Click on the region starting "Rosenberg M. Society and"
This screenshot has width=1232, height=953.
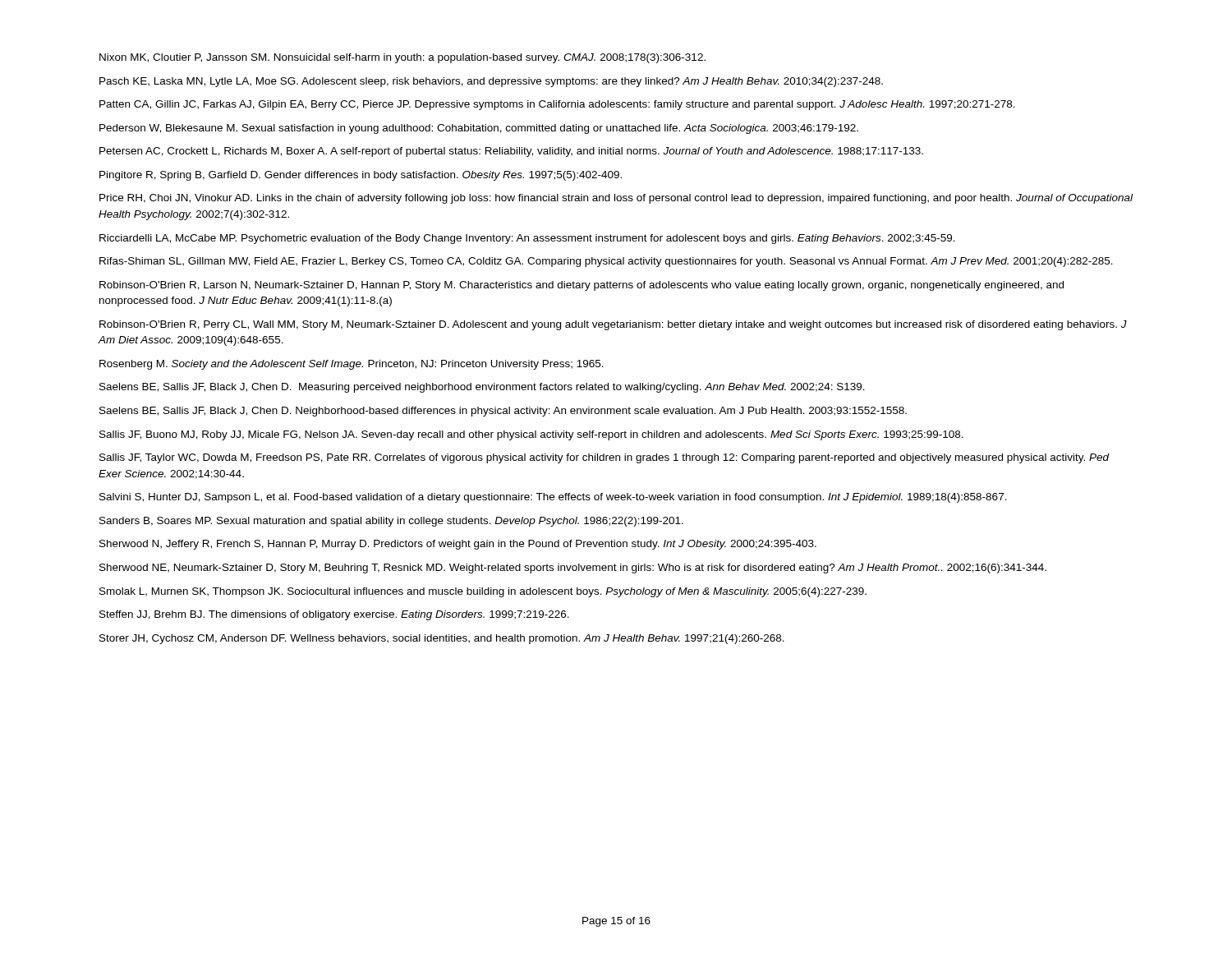tap(351, 363)
